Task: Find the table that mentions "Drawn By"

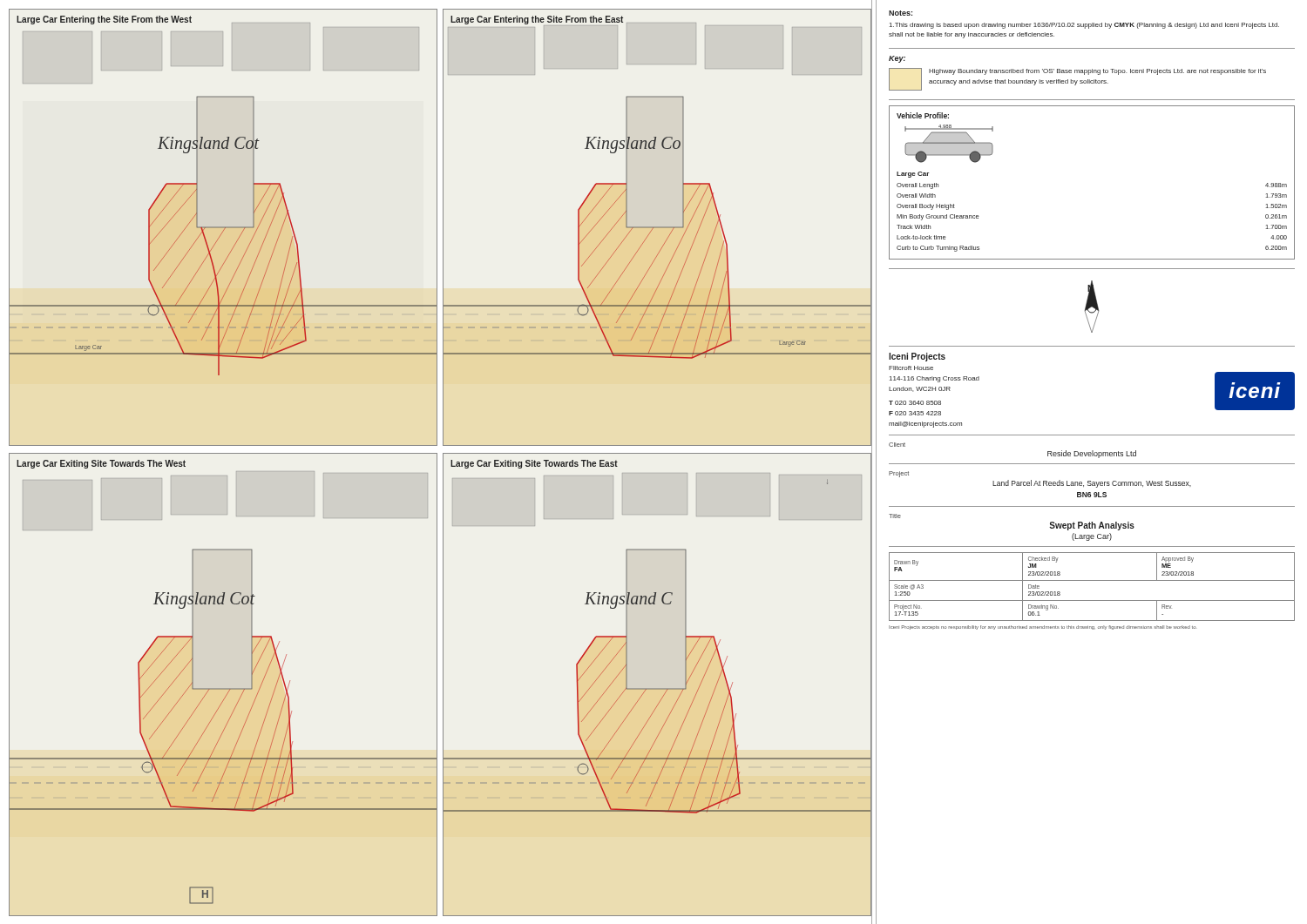Action: [1092, 586]
